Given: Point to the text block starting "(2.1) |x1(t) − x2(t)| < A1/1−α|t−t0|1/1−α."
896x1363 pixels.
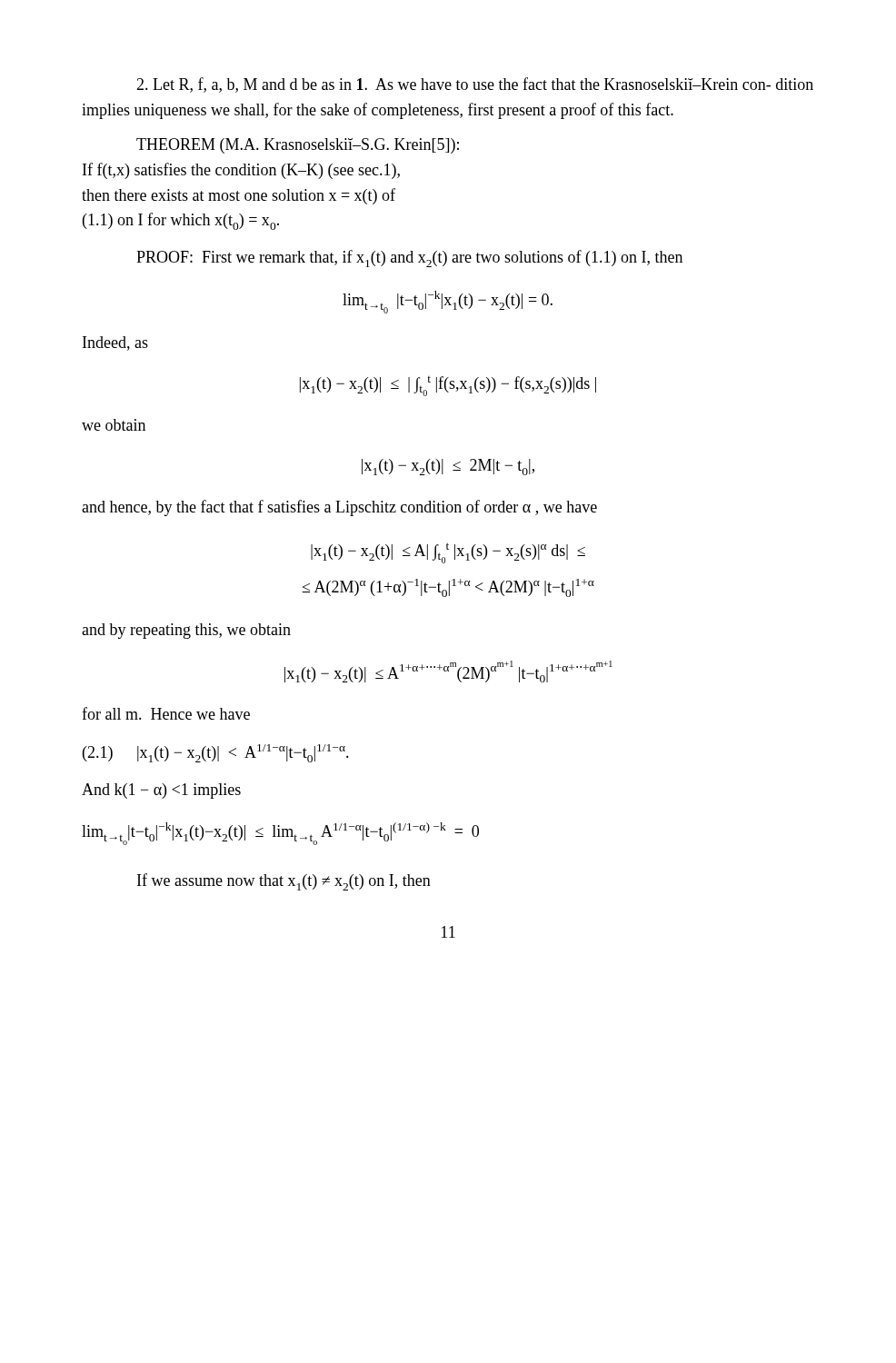Looking at the screenshot, I should [216, 753].
